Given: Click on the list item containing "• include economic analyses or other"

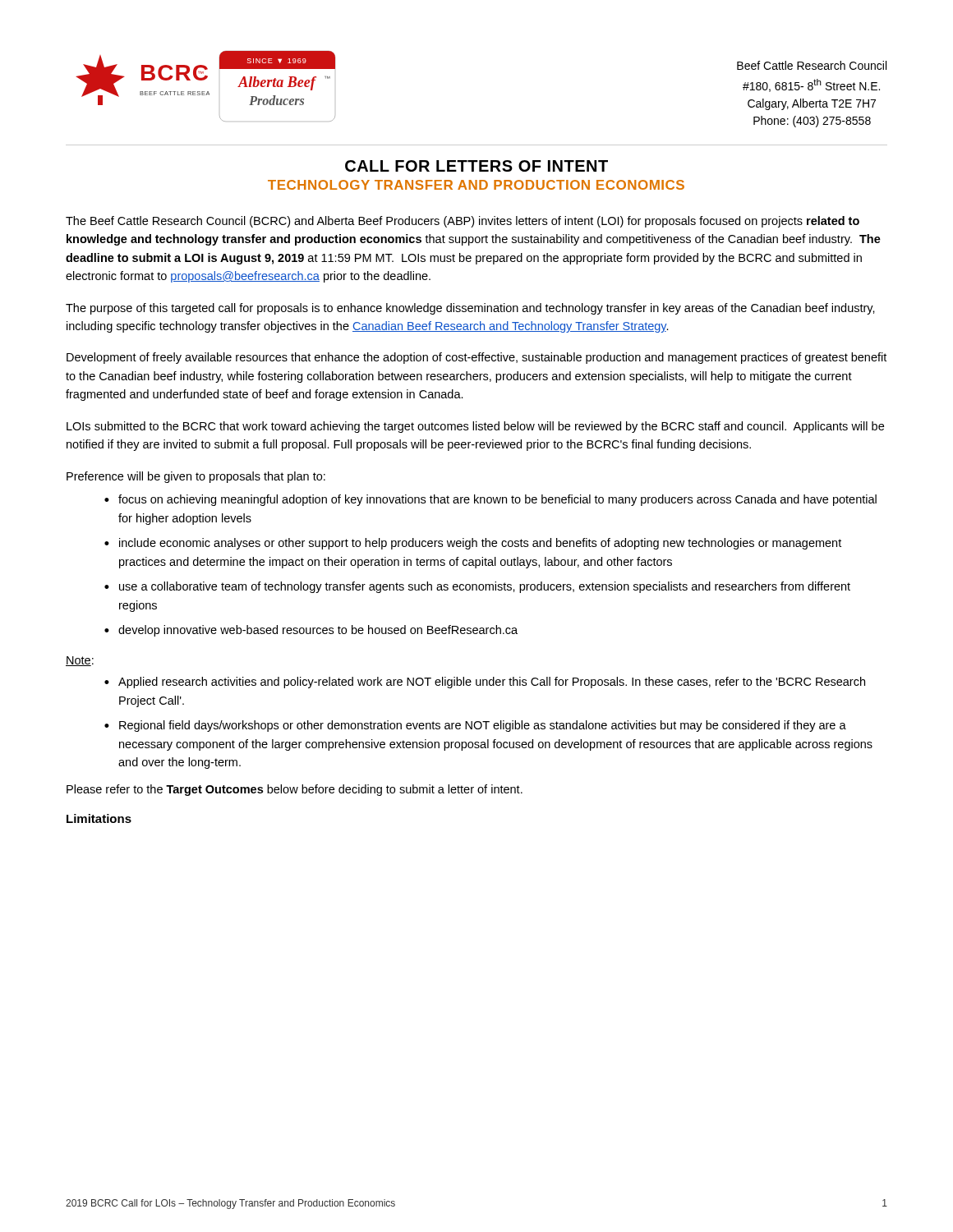Looking at the screenshot, I should (x=491, y=552).
